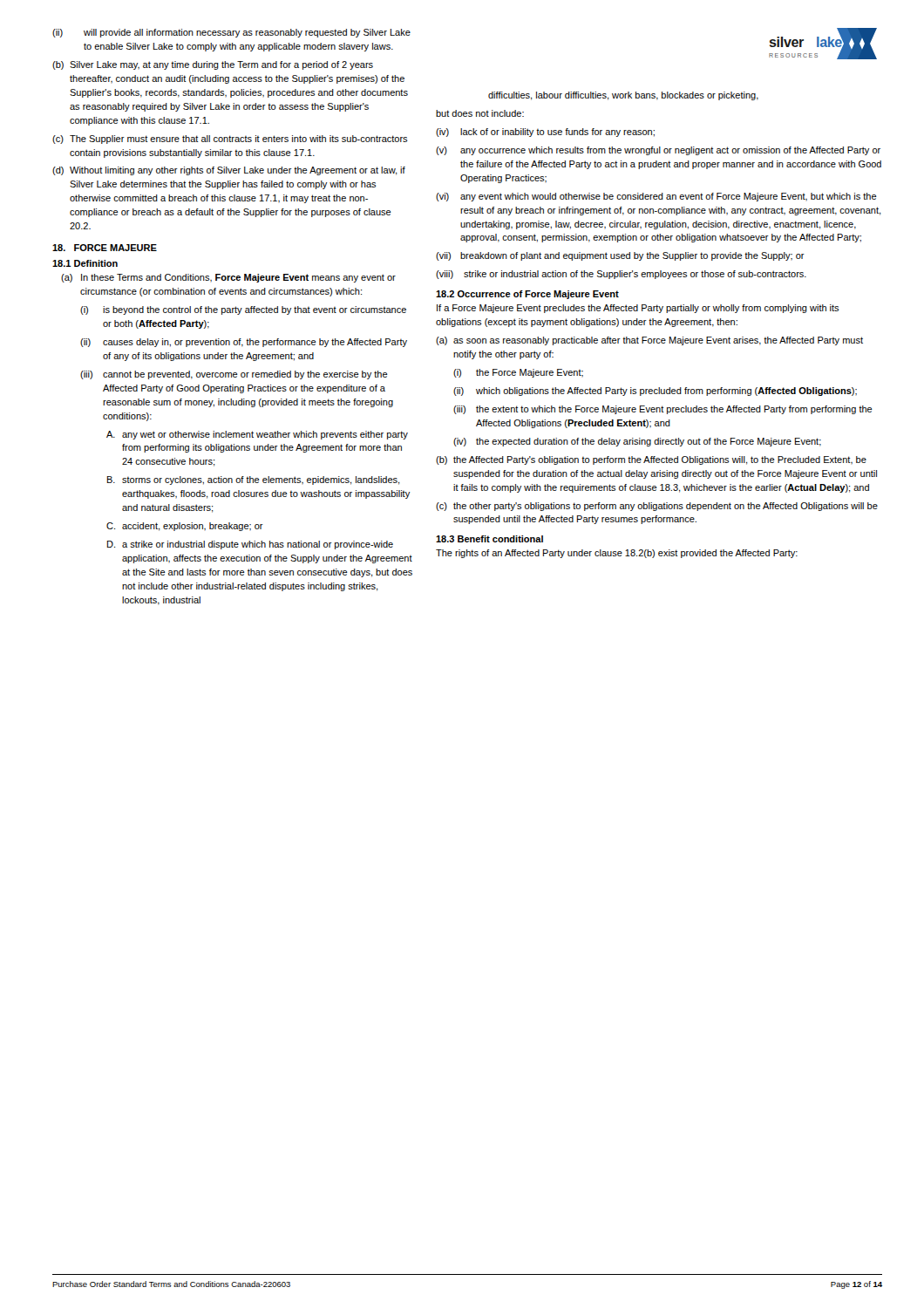
Task: Find the list item that says "A. any wet or otherwise"
Action: pos(261,449)
